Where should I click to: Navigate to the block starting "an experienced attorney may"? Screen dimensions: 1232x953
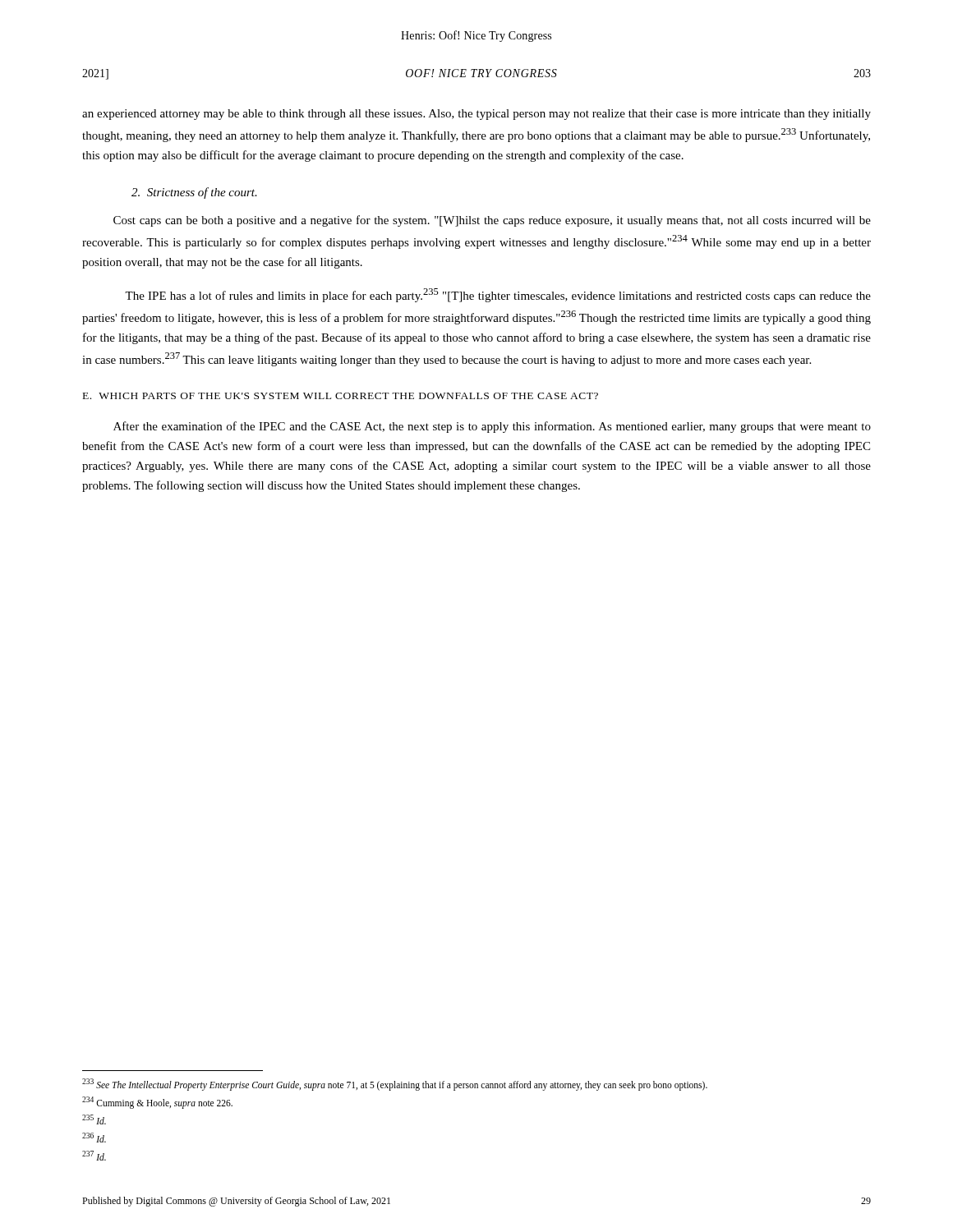(x=476, y=134)
